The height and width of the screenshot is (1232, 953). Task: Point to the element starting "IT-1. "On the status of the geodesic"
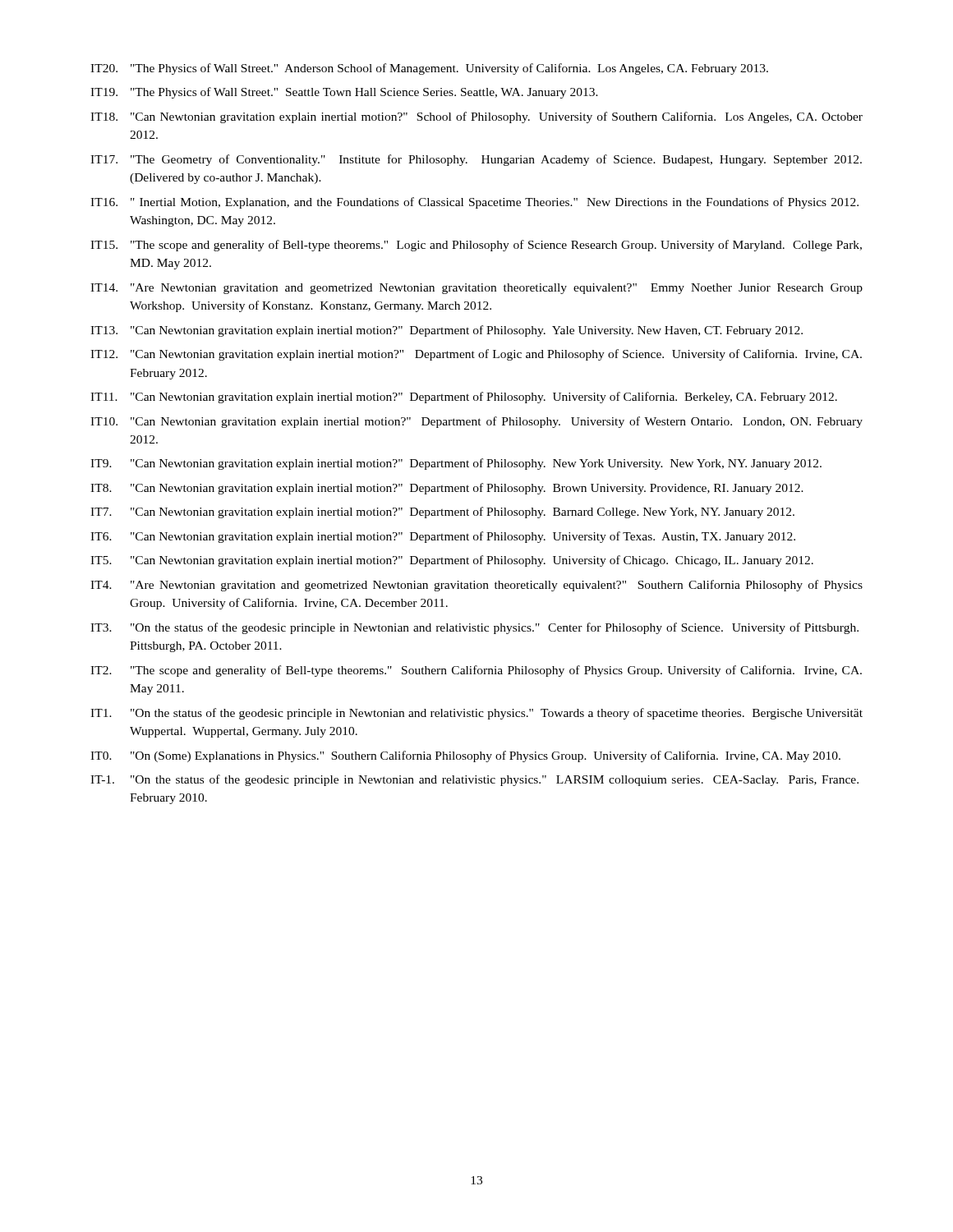[476, 789]
